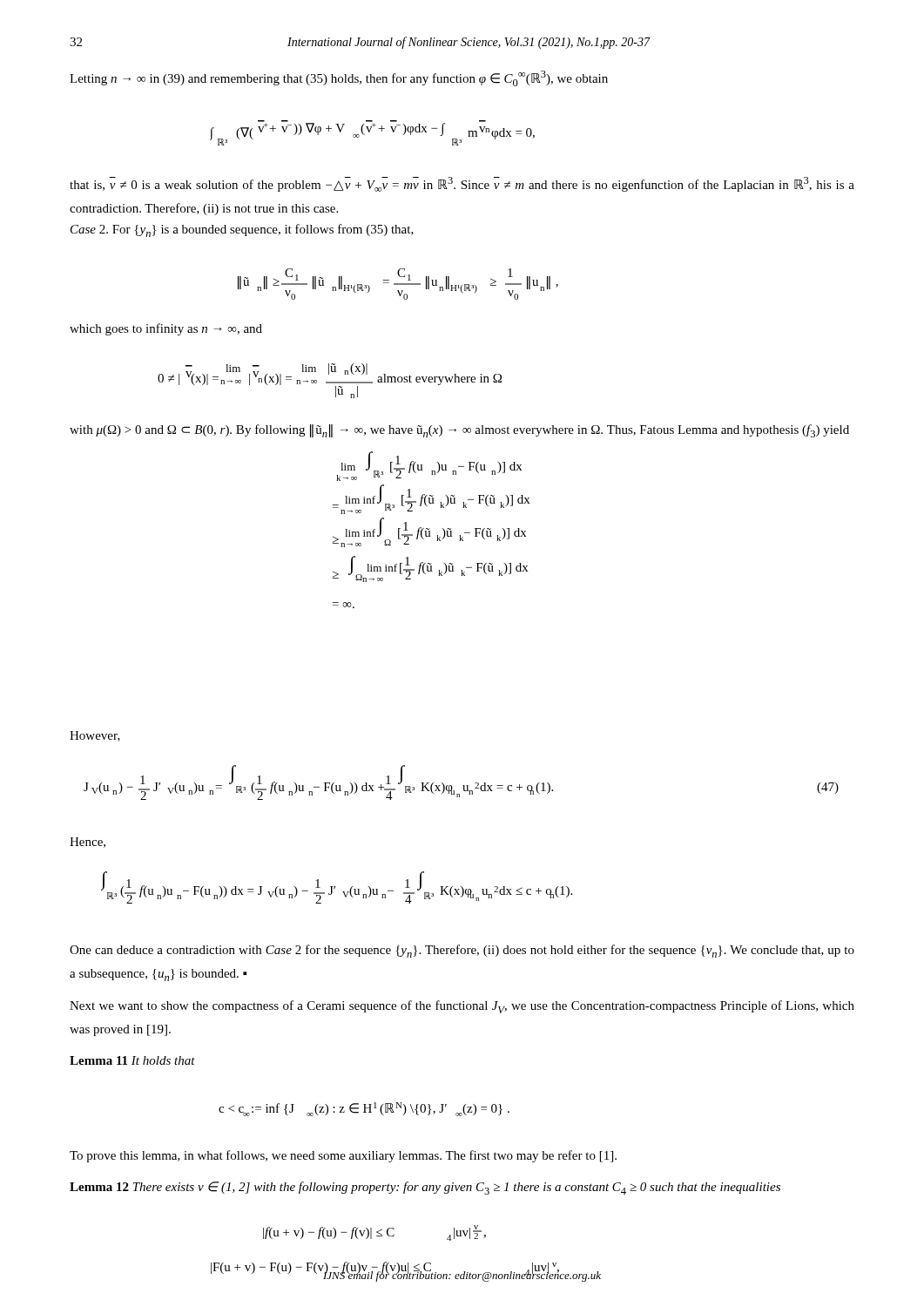The height and width of the screenshot is (1307, 924).
Task: Locate the text block containing "that is, v ≠ 0 is a weak"
Action: pos(462,184)
